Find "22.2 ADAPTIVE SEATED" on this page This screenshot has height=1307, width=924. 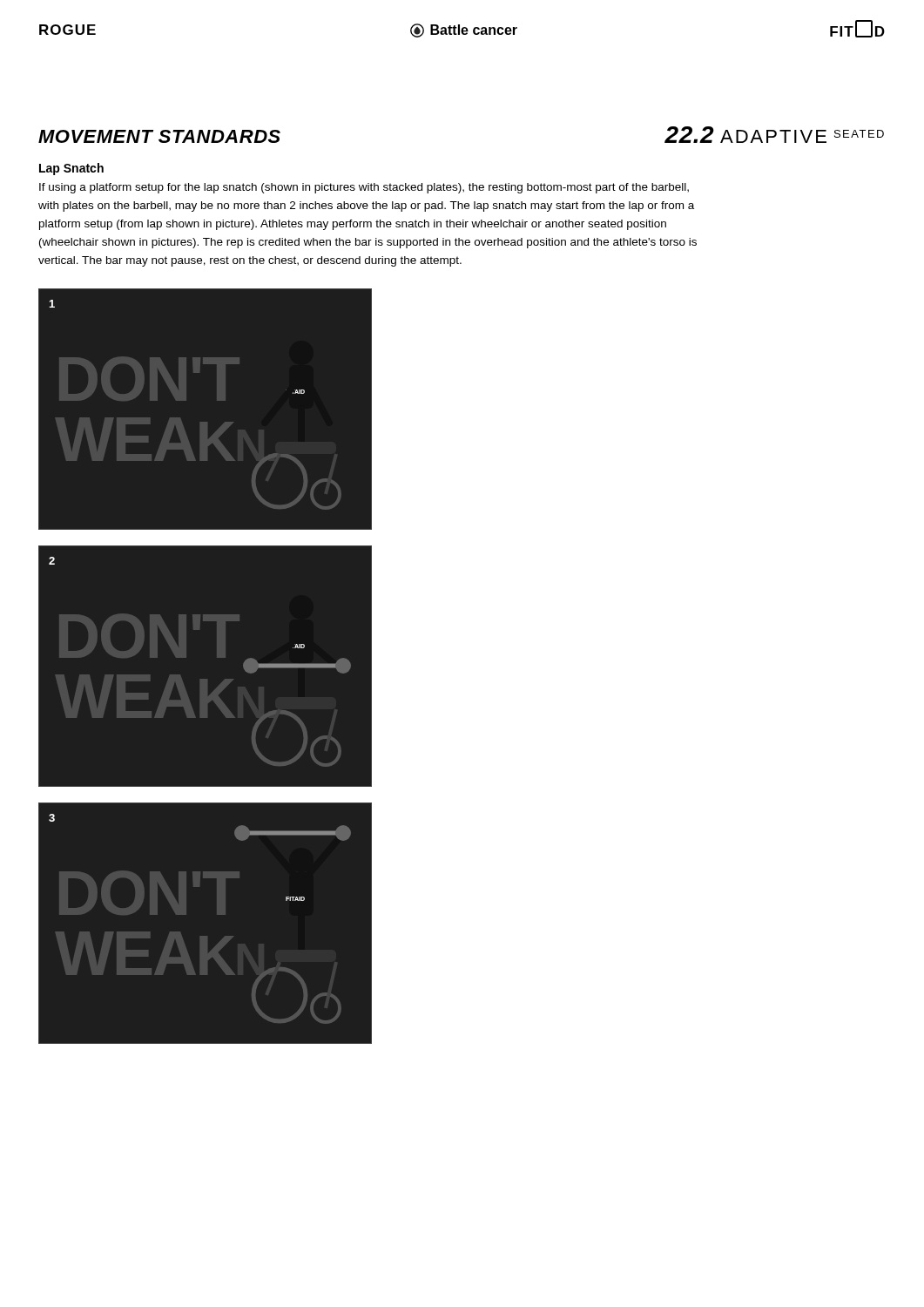tap(775, 135)
